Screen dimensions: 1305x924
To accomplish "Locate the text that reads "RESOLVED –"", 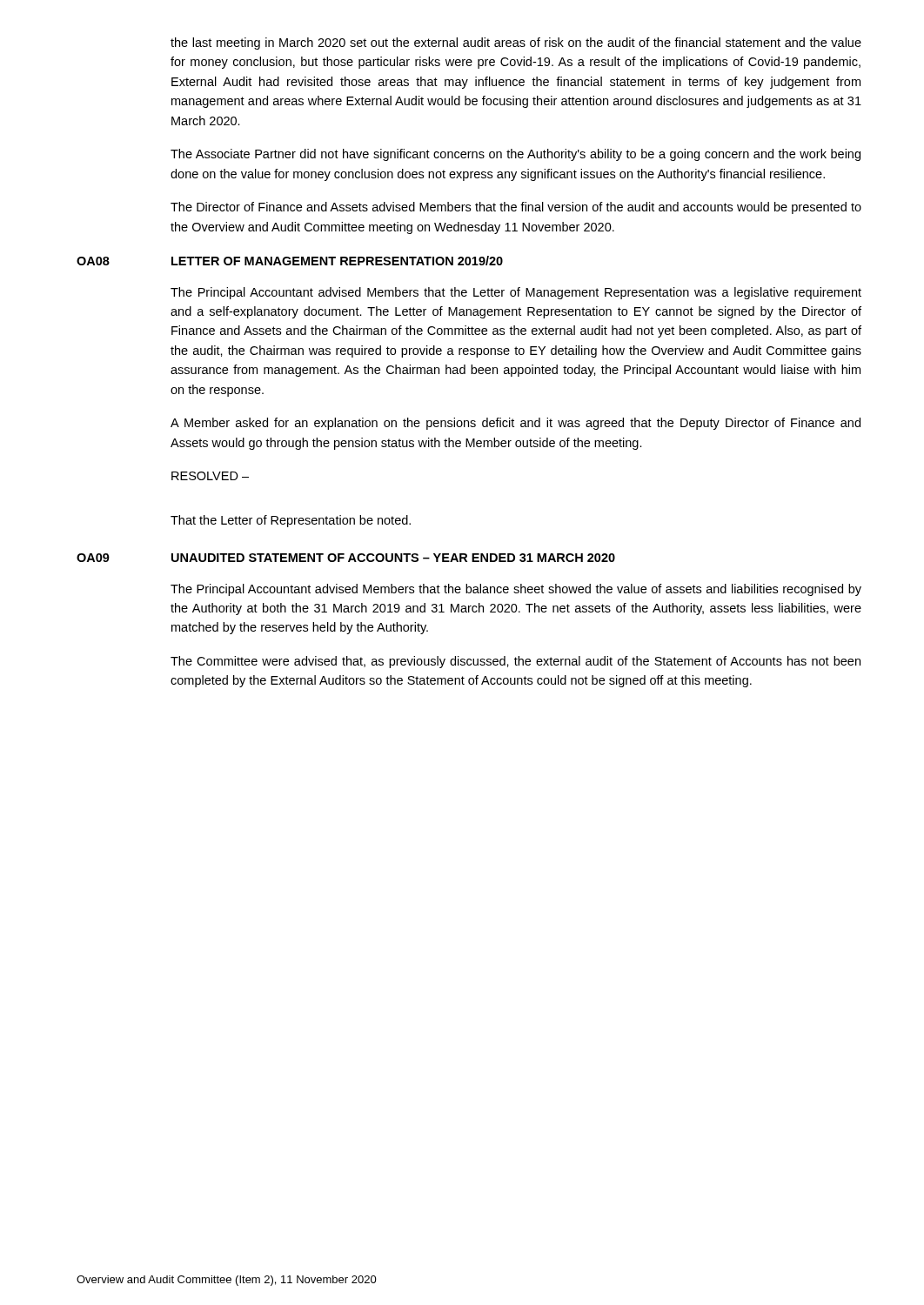I will [210, 476].
